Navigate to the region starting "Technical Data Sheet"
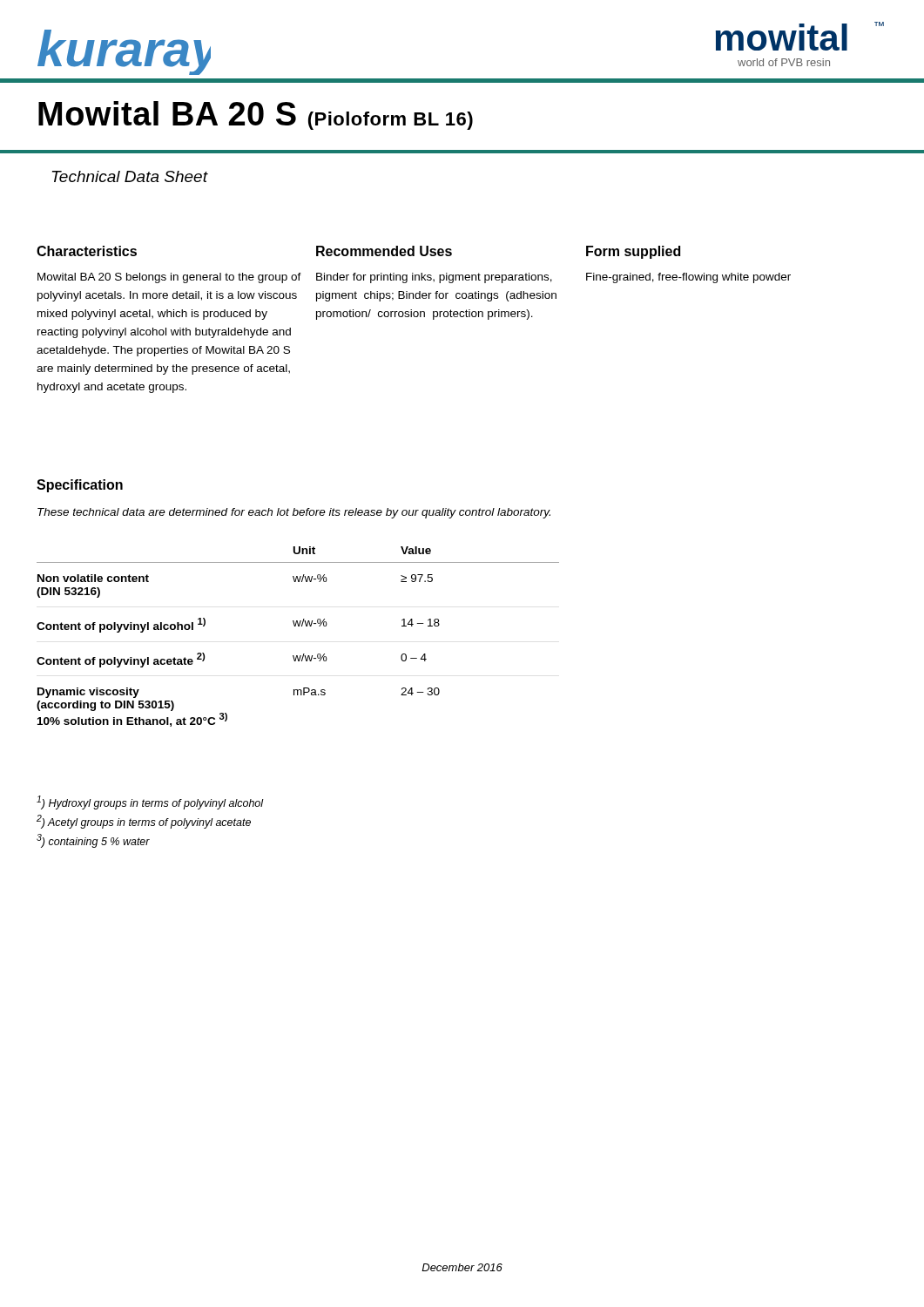Viewport: 924px width, 1307px height. click(x=129, y=176)
